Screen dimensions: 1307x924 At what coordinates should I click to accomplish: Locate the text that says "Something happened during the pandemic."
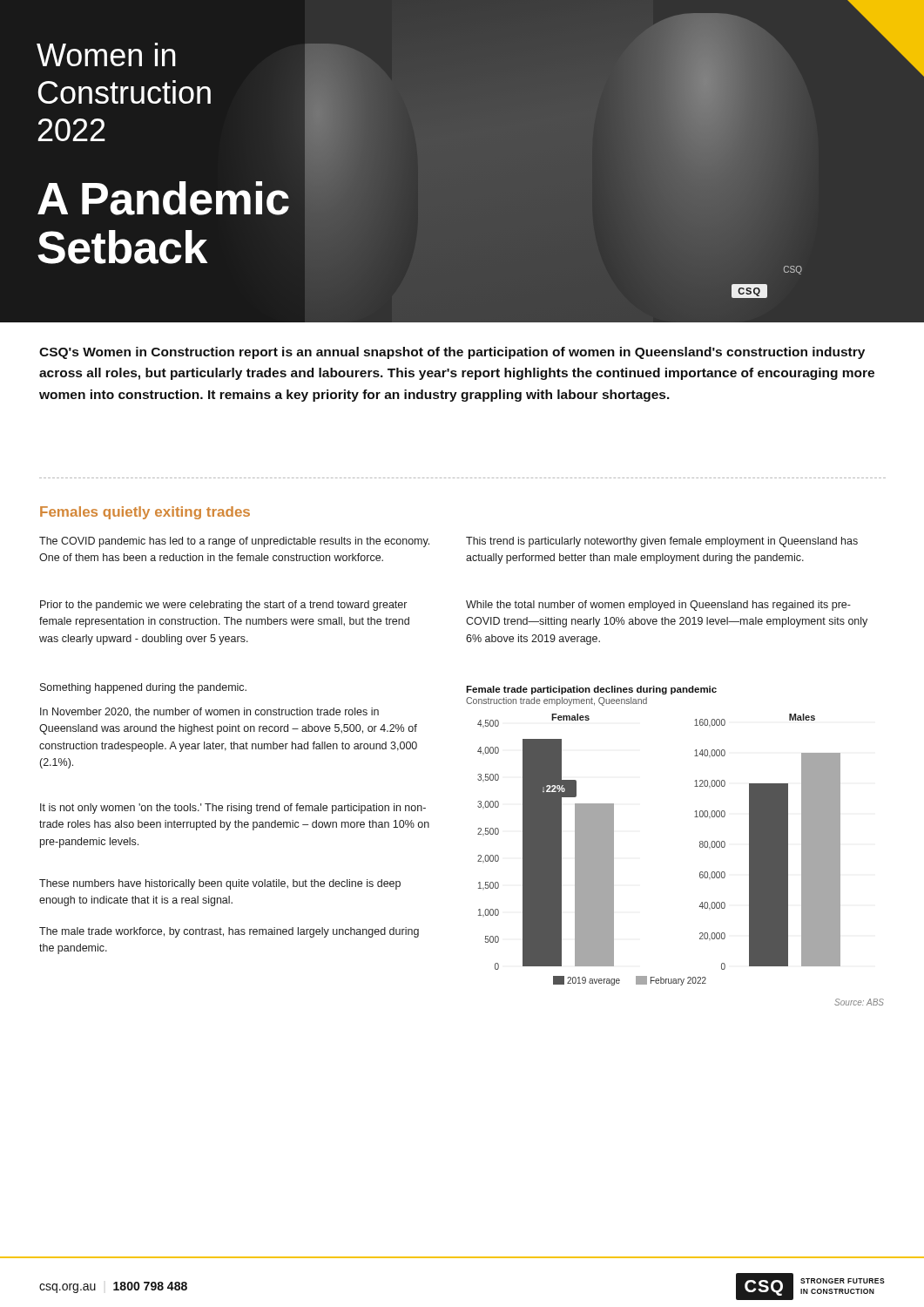click(235, 688)
